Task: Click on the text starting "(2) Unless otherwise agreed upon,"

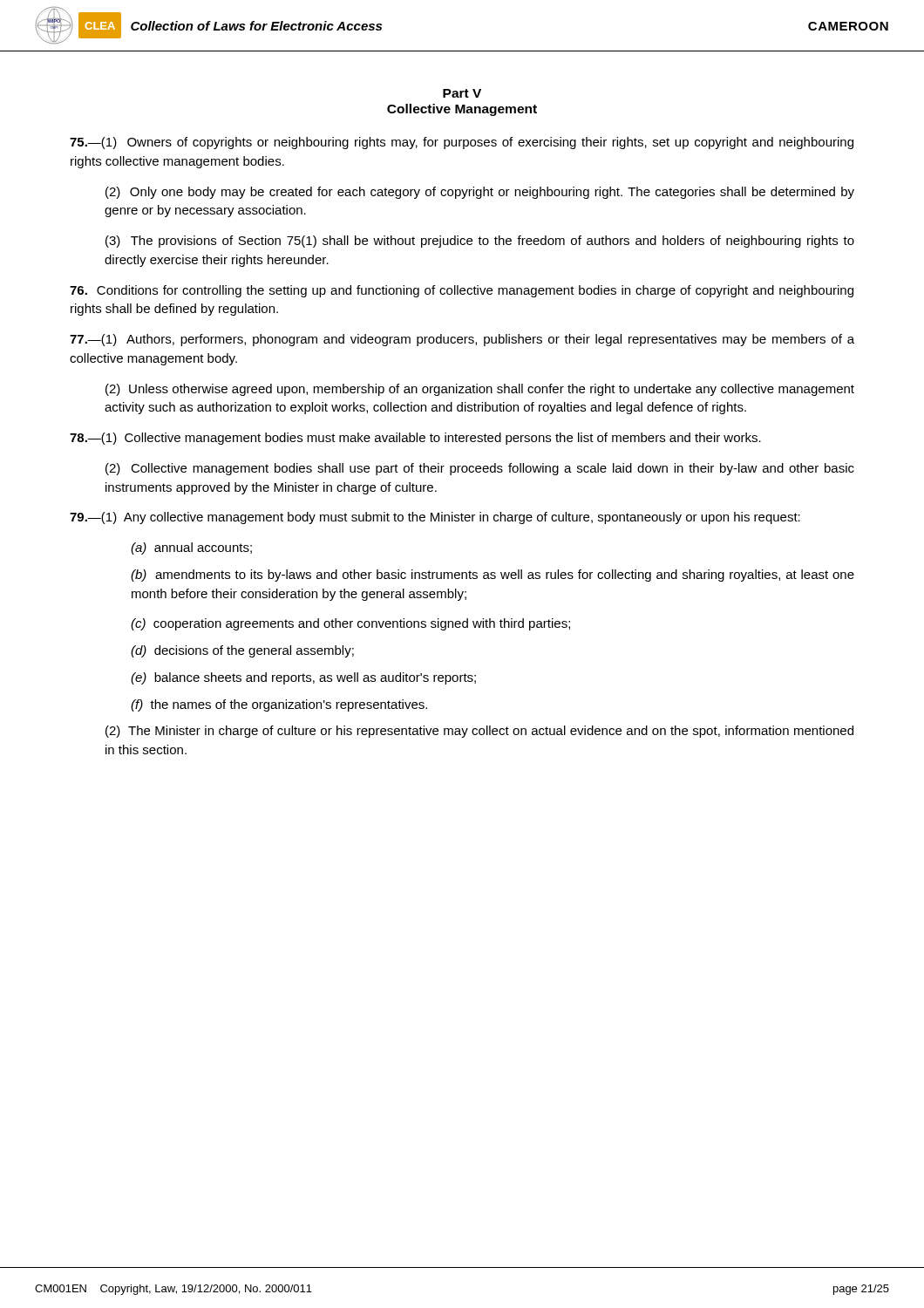Action: [x=479, y=398]
